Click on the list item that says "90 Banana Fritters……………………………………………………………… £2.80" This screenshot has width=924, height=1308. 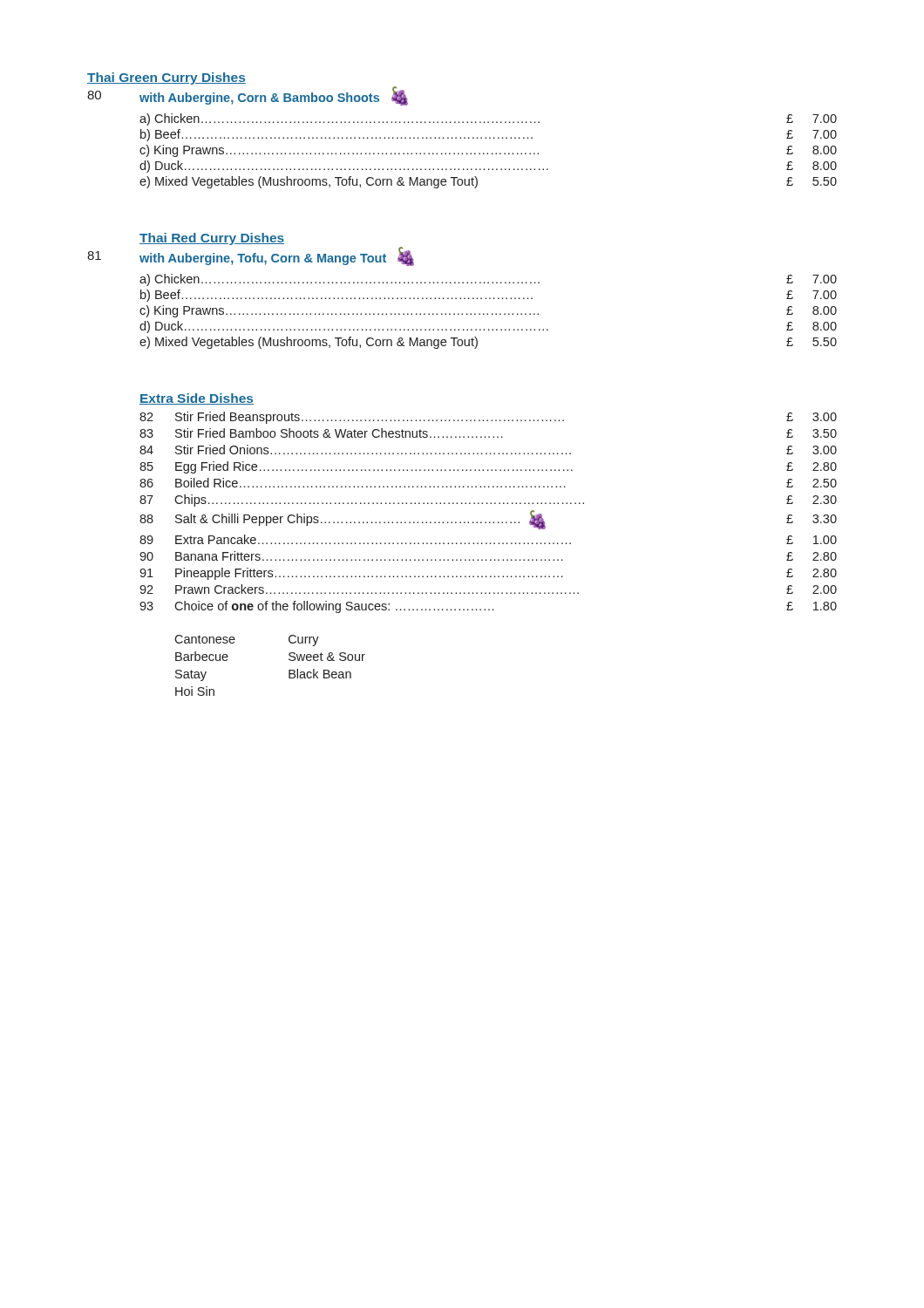point(488,556)
